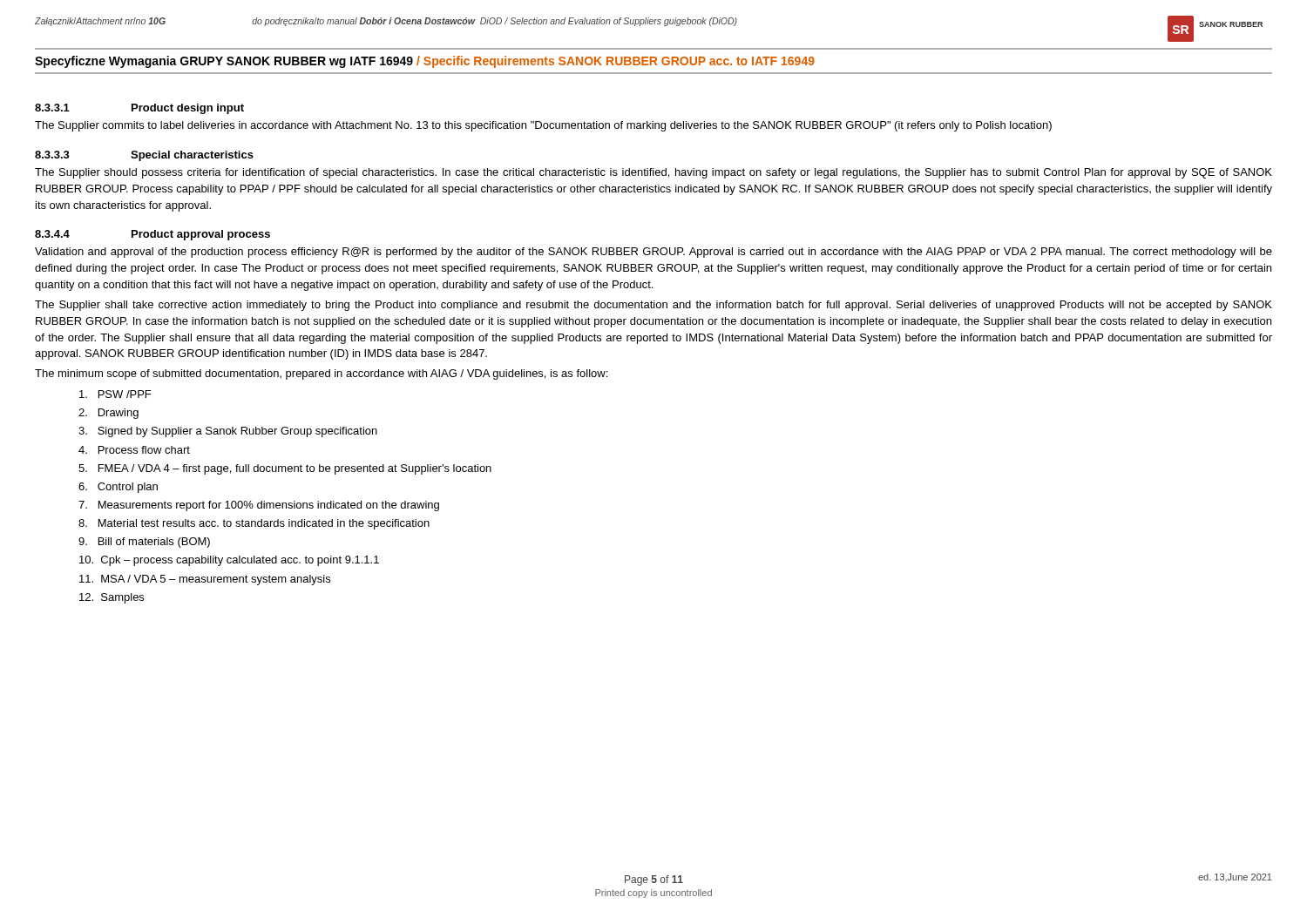Find the block on this page that starts "The Supplier shall take corrective action"

654,329
